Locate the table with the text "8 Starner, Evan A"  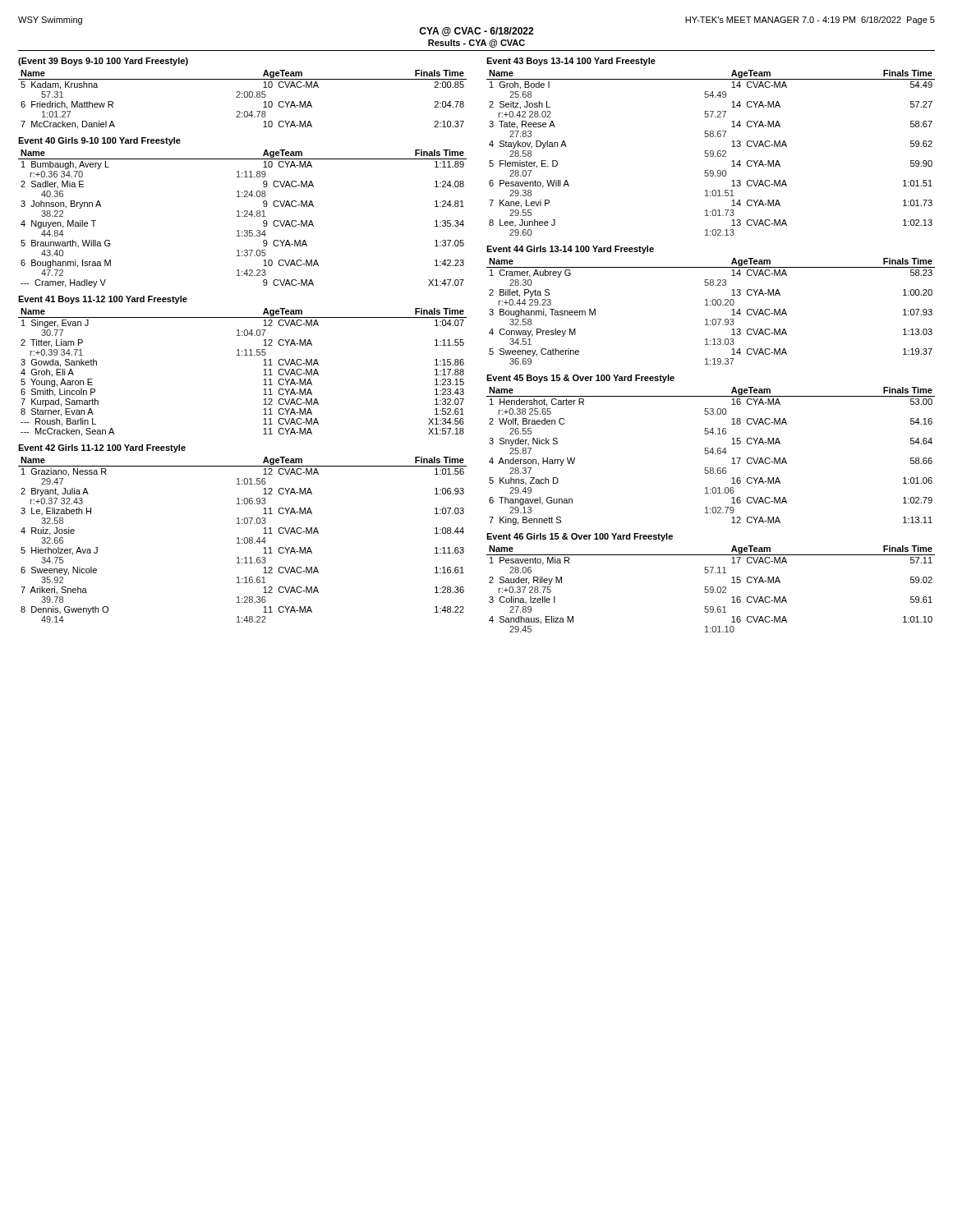(x=242, y=371)
